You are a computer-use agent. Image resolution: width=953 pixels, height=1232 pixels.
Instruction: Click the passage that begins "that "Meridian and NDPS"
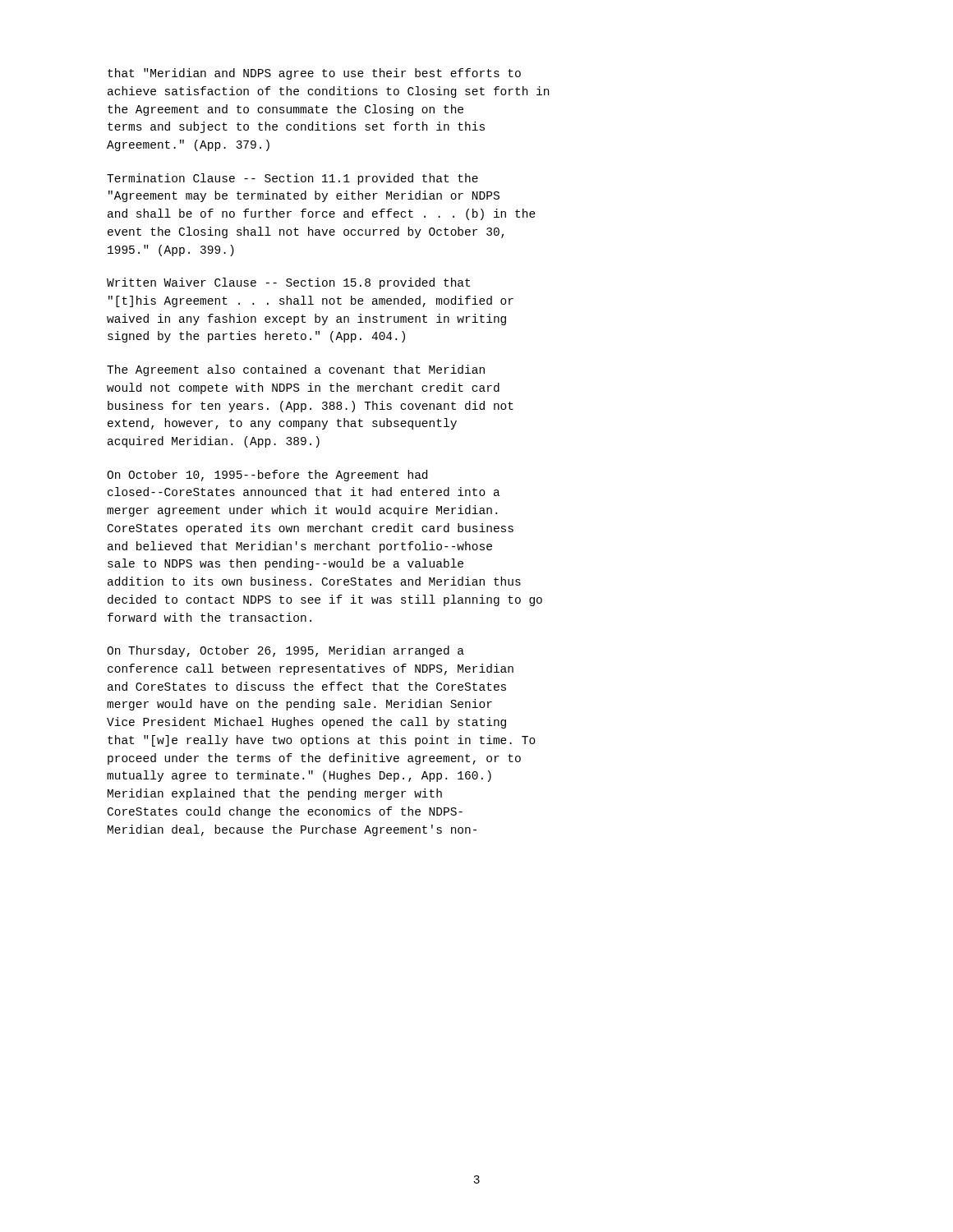328,110
